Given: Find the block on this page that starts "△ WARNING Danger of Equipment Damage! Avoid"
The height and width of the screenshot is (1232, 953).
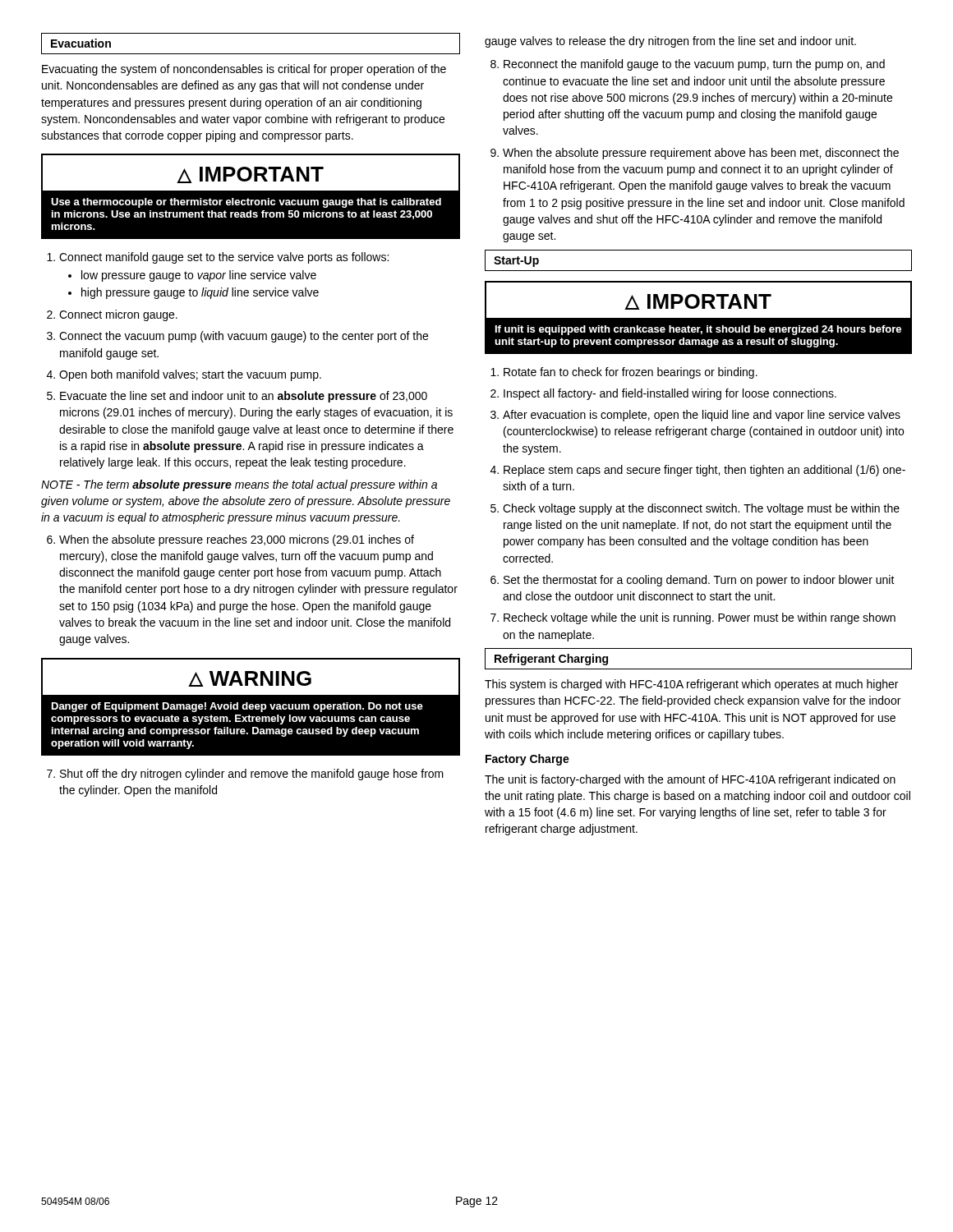Looking at the screenshot, I should (251, 706).
